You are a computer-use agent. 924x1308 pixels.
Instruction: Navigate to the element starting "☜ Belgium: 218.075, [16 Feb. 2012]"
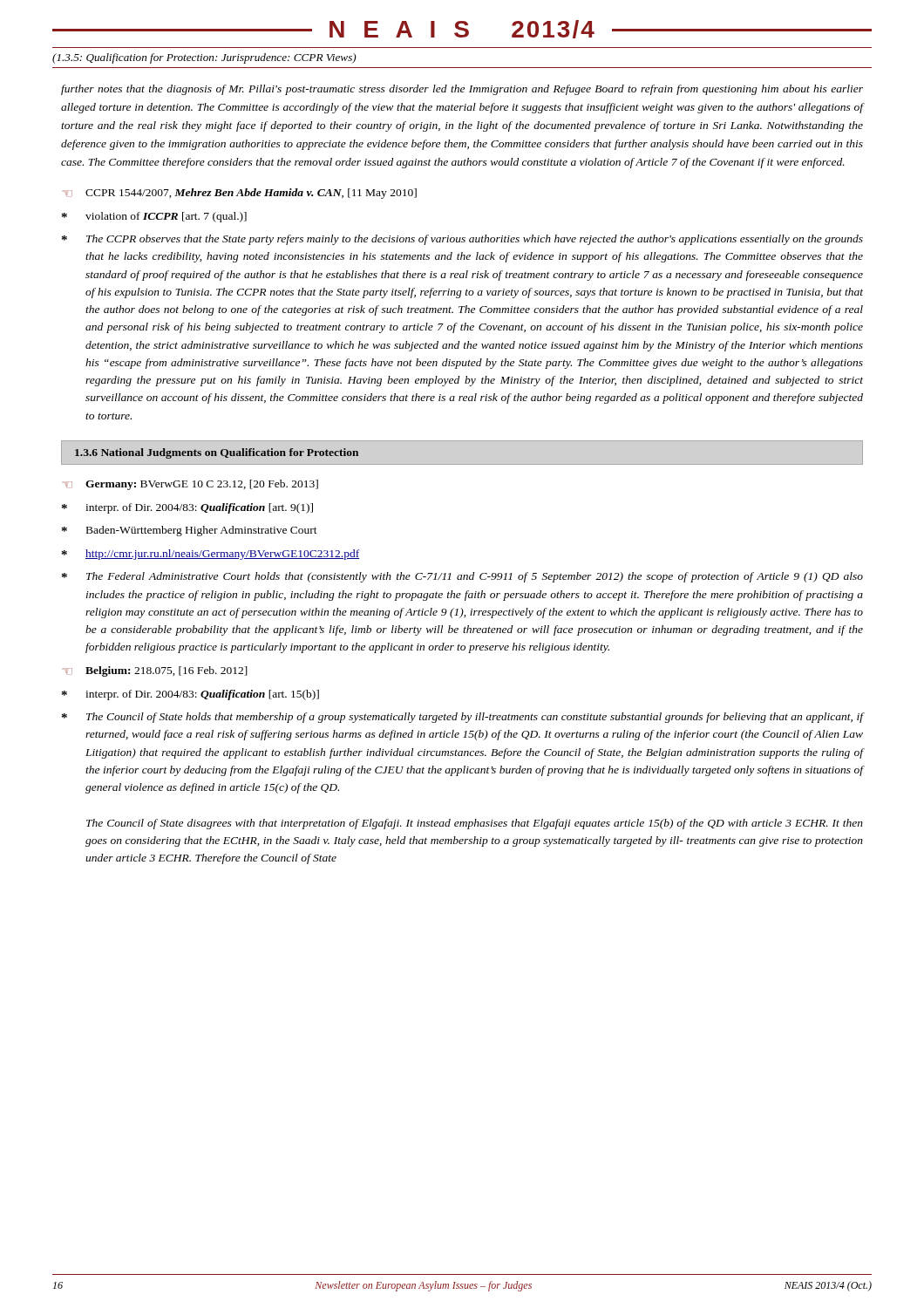pyautogui.click(x=155, y=671)
